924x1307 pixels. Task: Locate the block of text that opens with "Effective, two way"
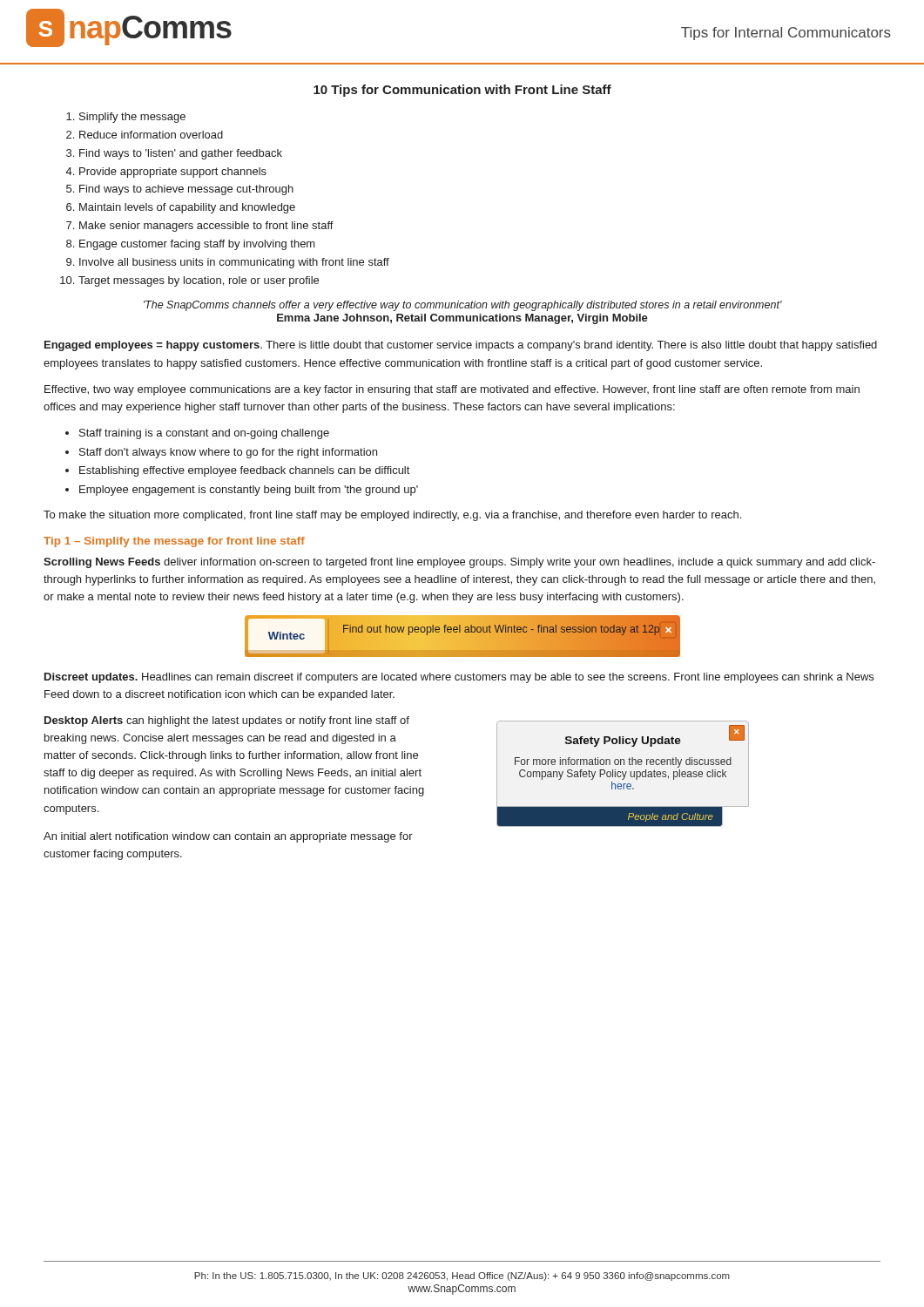(x=452, y=398)
